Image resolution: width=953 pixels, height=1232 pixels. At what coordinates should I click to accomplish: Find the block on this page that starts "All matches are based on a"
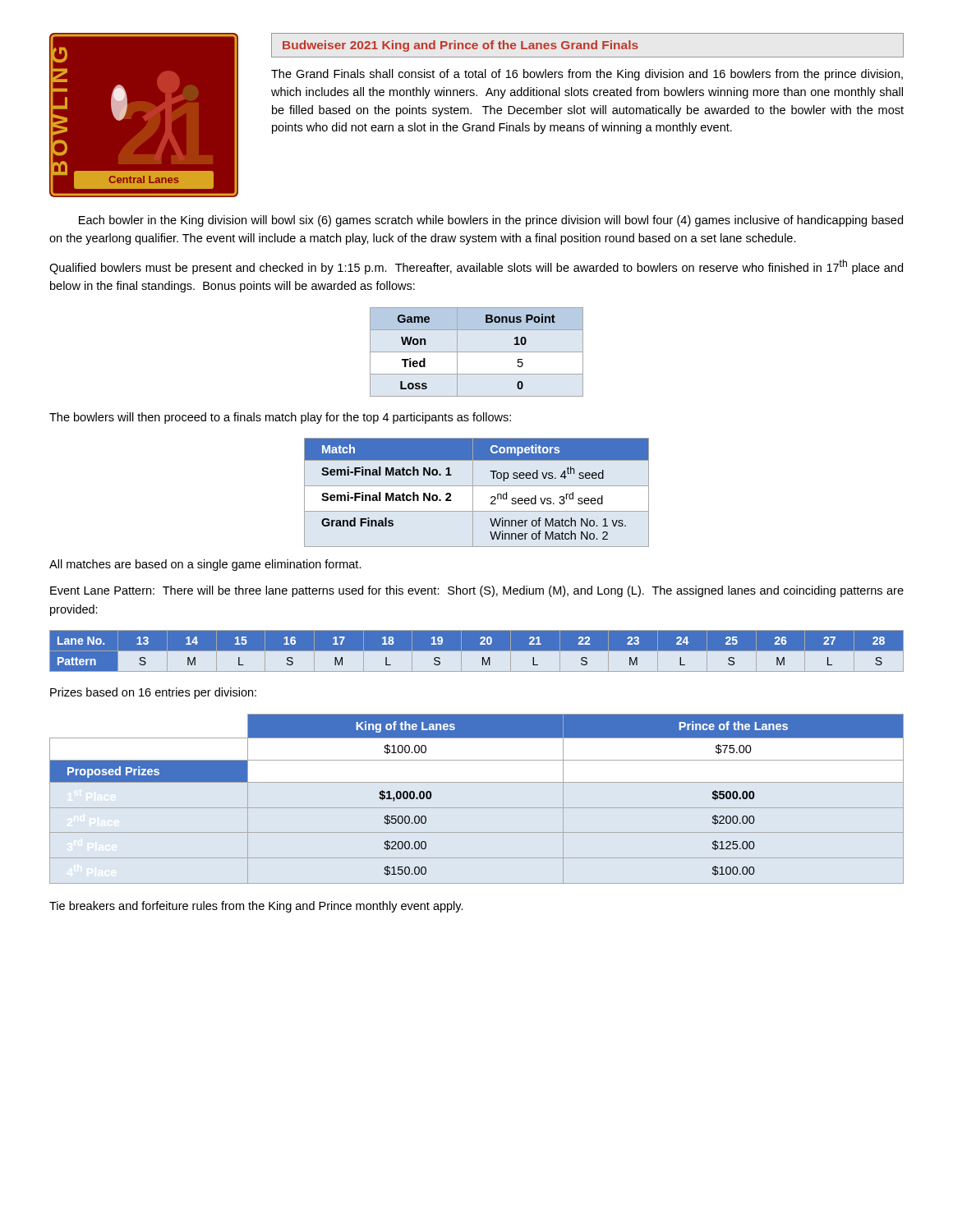click(206, 564)
